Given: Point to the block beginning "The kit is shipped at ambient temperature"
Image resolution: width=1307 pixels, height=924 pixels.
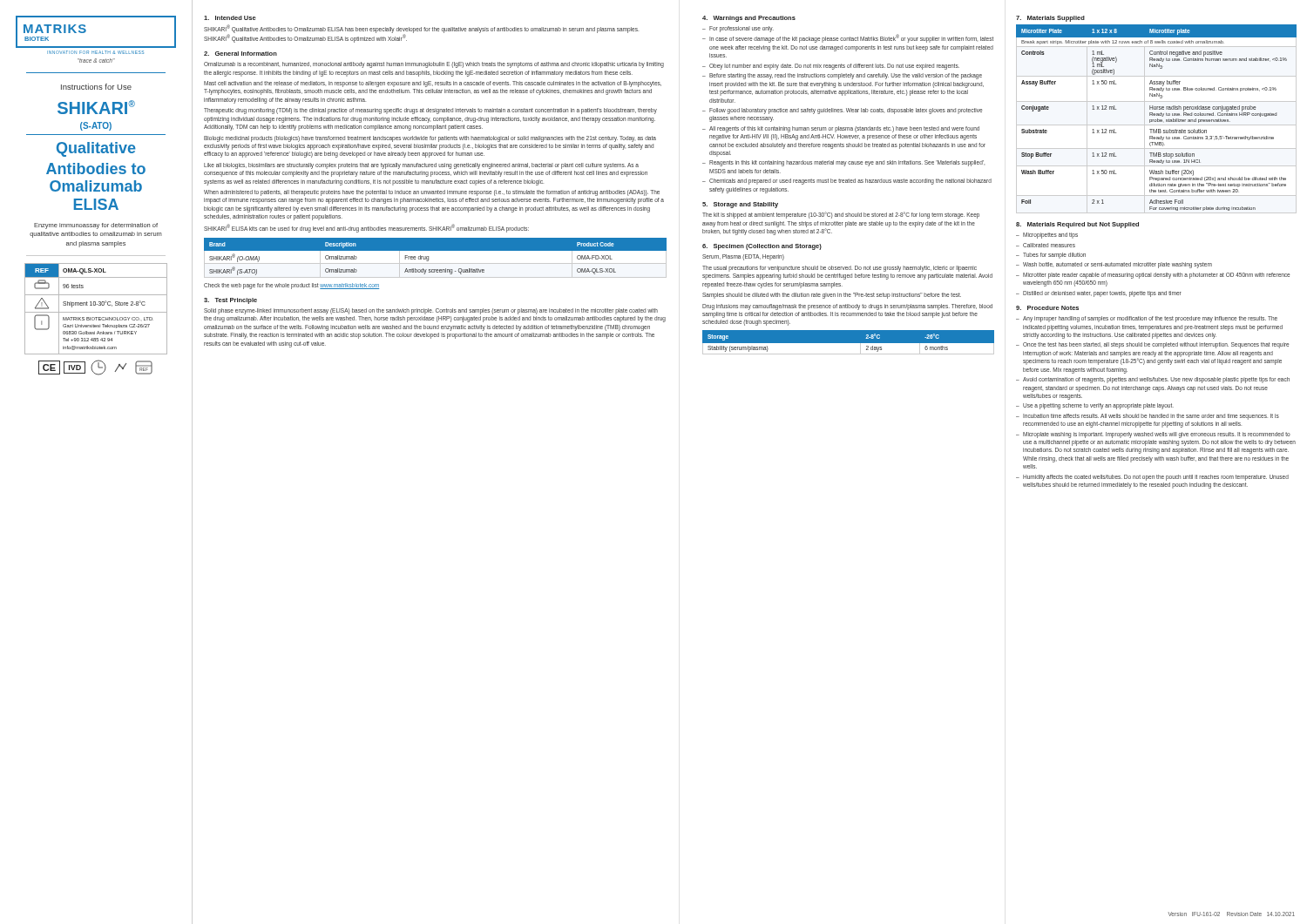Looking at the screenshot, I should pyautogui.click(x=841, y=223).
